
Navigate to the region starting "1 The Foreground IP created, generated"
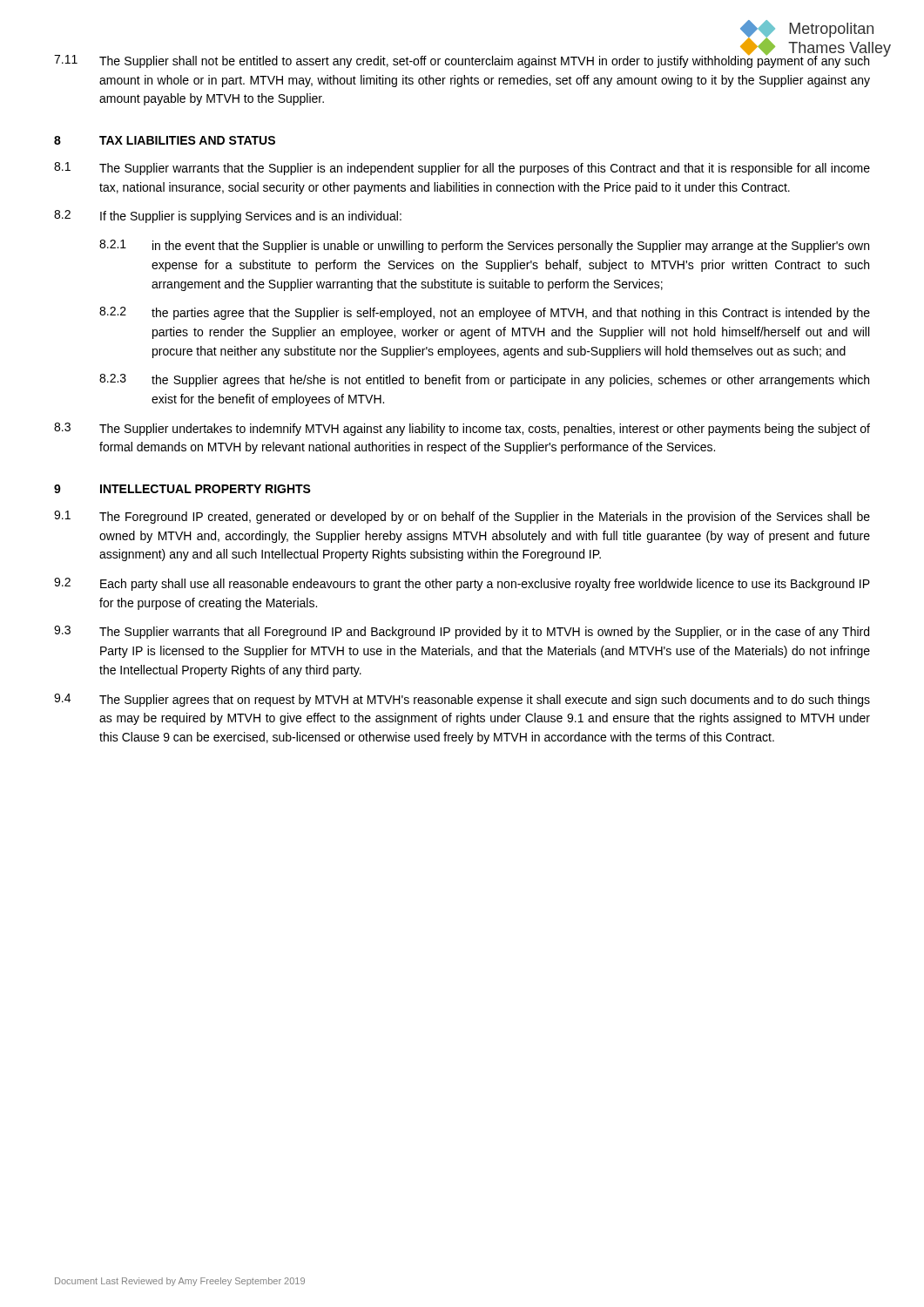(x=462, y=536)
